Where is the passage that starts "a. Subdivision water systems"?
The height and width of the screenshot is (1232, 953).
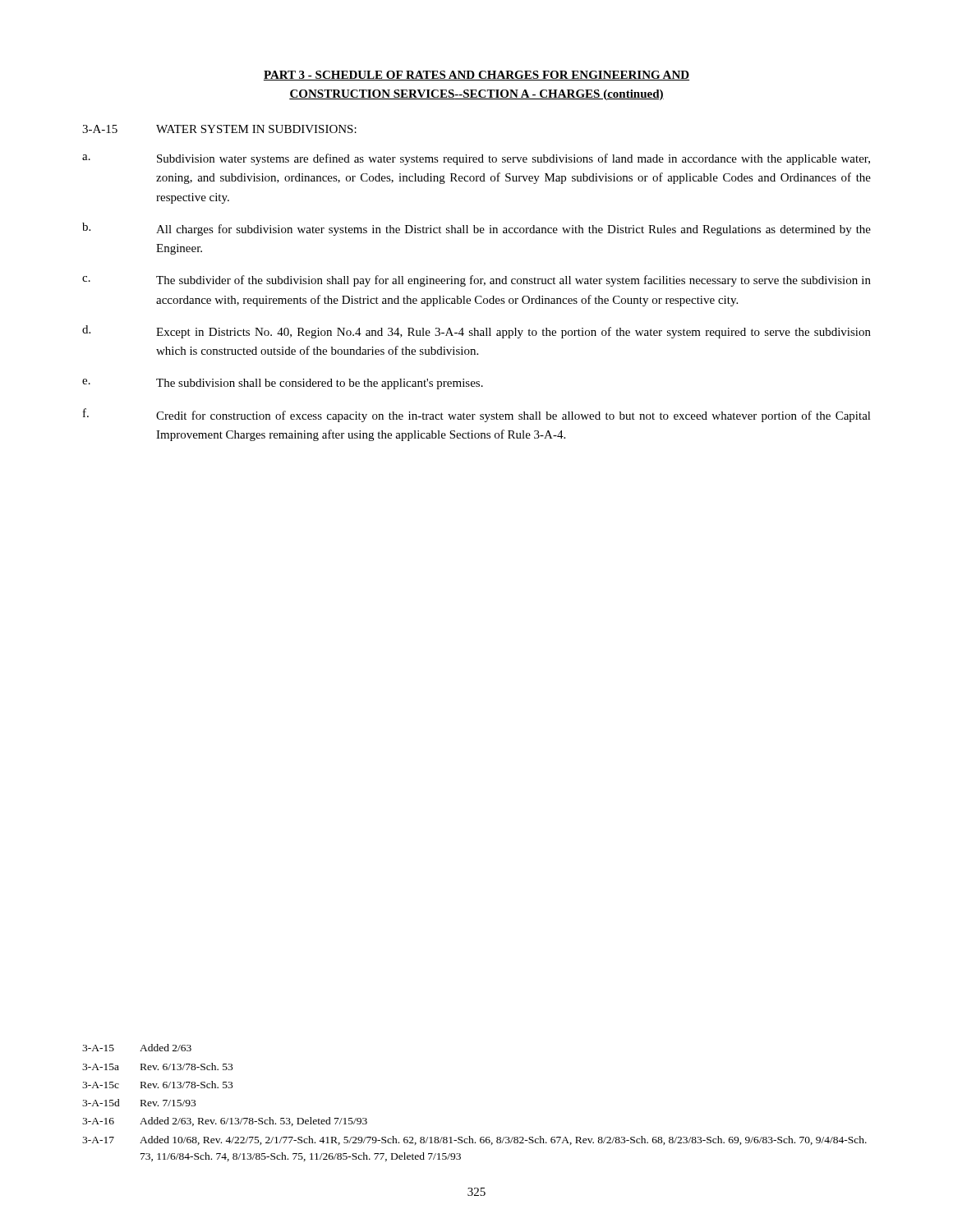[476, 178]
